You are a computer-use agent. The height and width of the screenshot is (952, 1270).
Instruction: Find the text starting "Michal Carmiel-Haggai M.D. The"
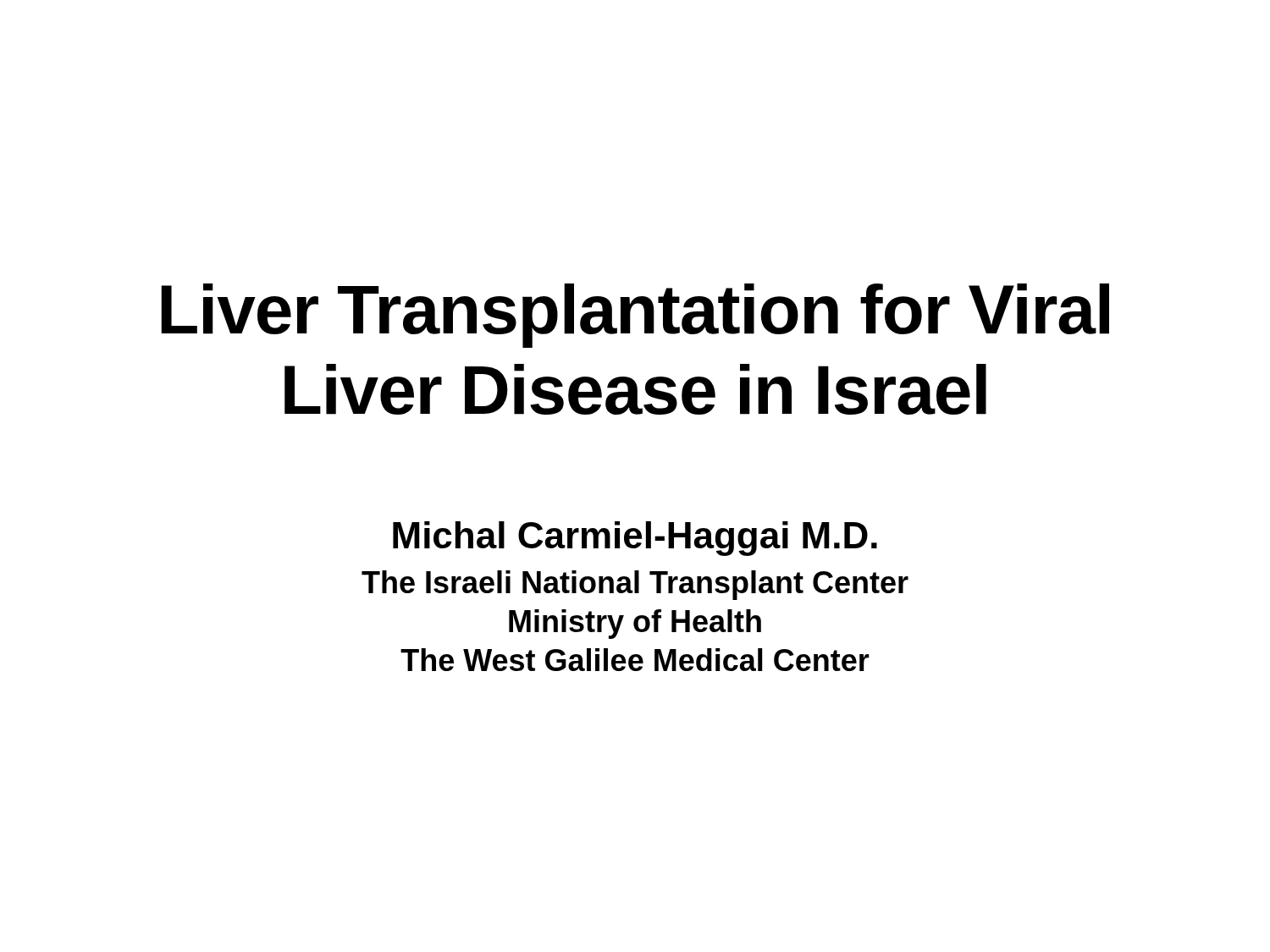tap(635, 596)
